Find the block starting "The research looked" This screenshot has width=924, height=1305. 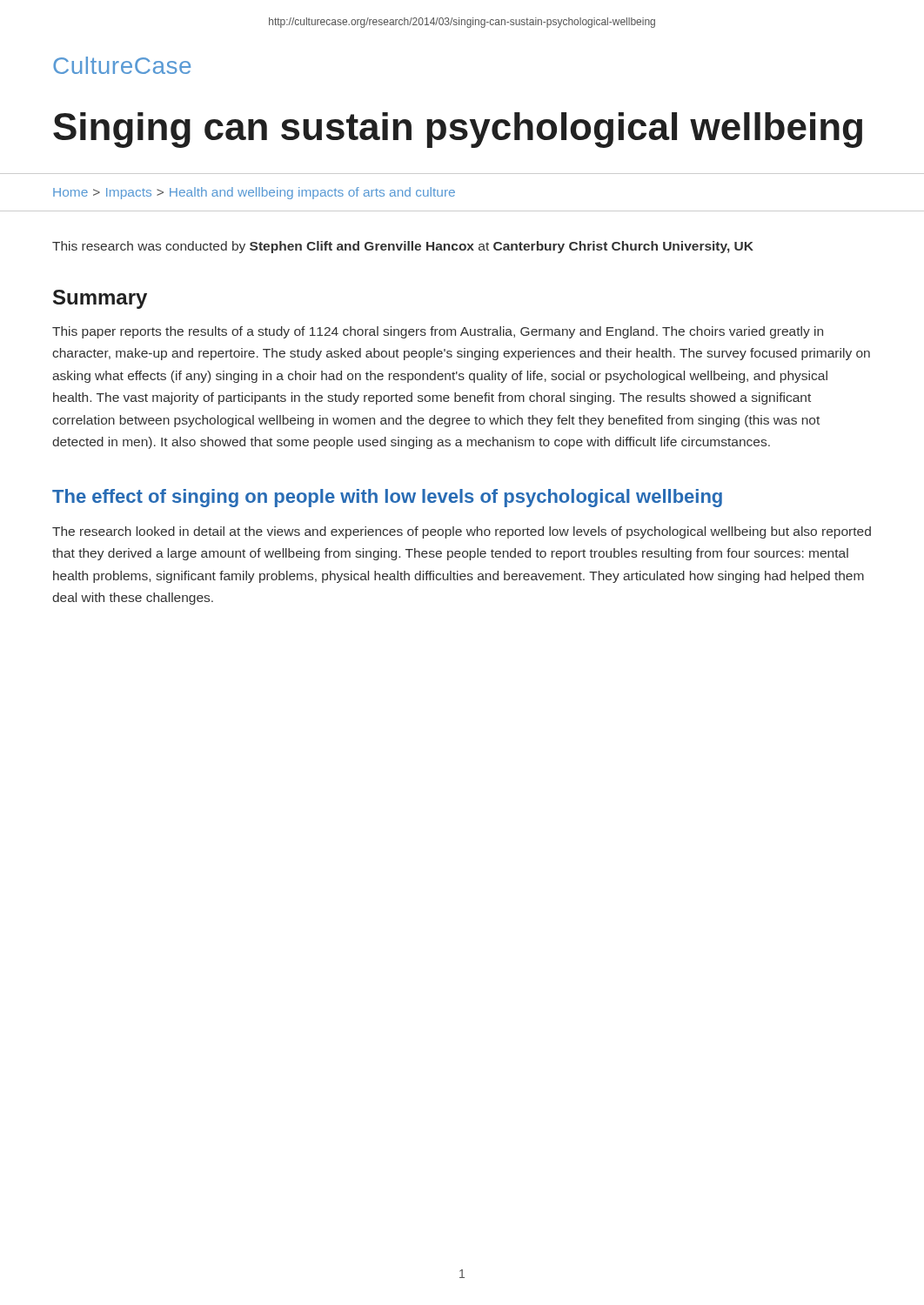pyautogui.click(x=462, y=564)
